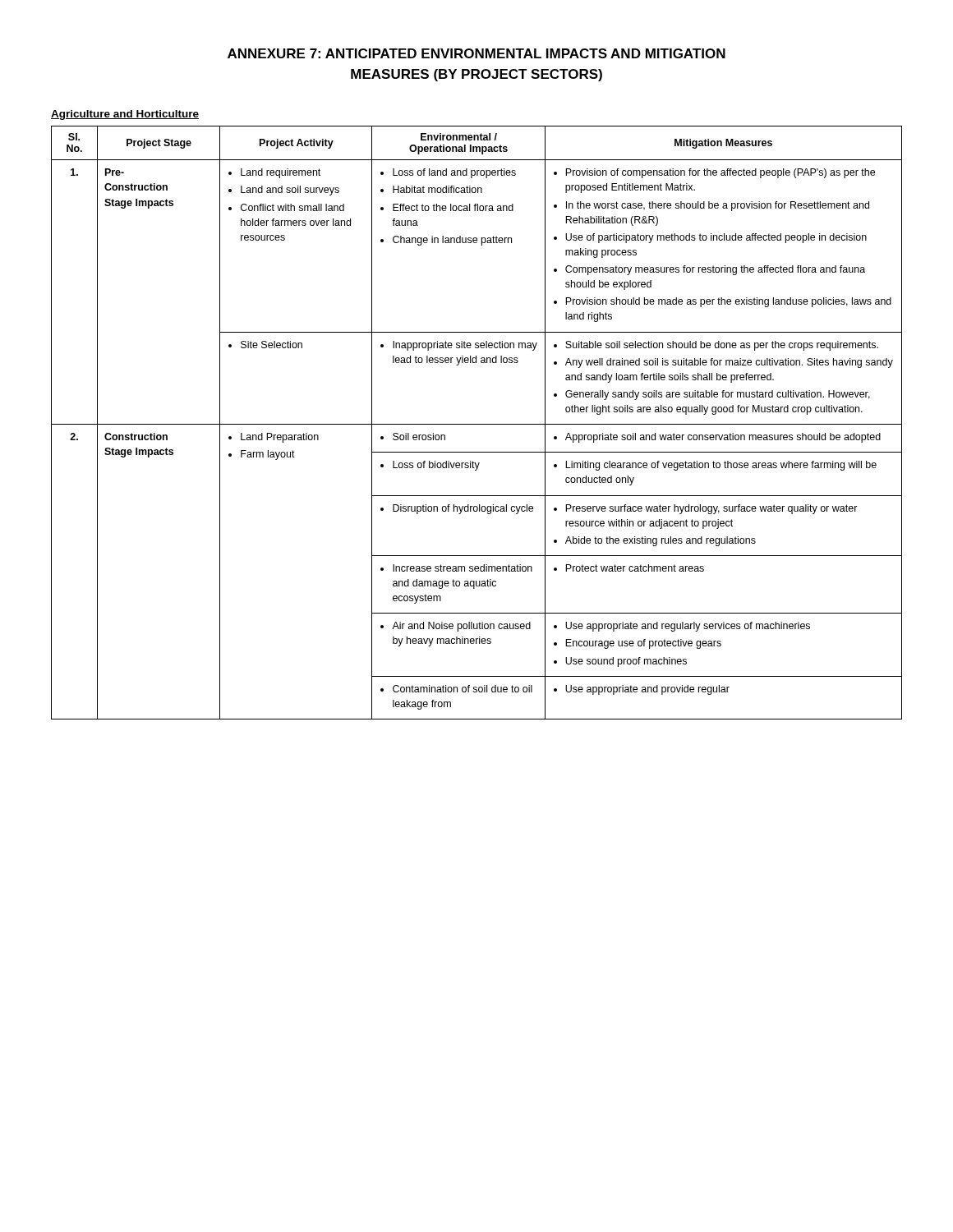This screenshot has height=1232, width=953.
Task: Click the title that begins "ANNEXURE 7: ANTICIPATED"
Action: (476, 65)
